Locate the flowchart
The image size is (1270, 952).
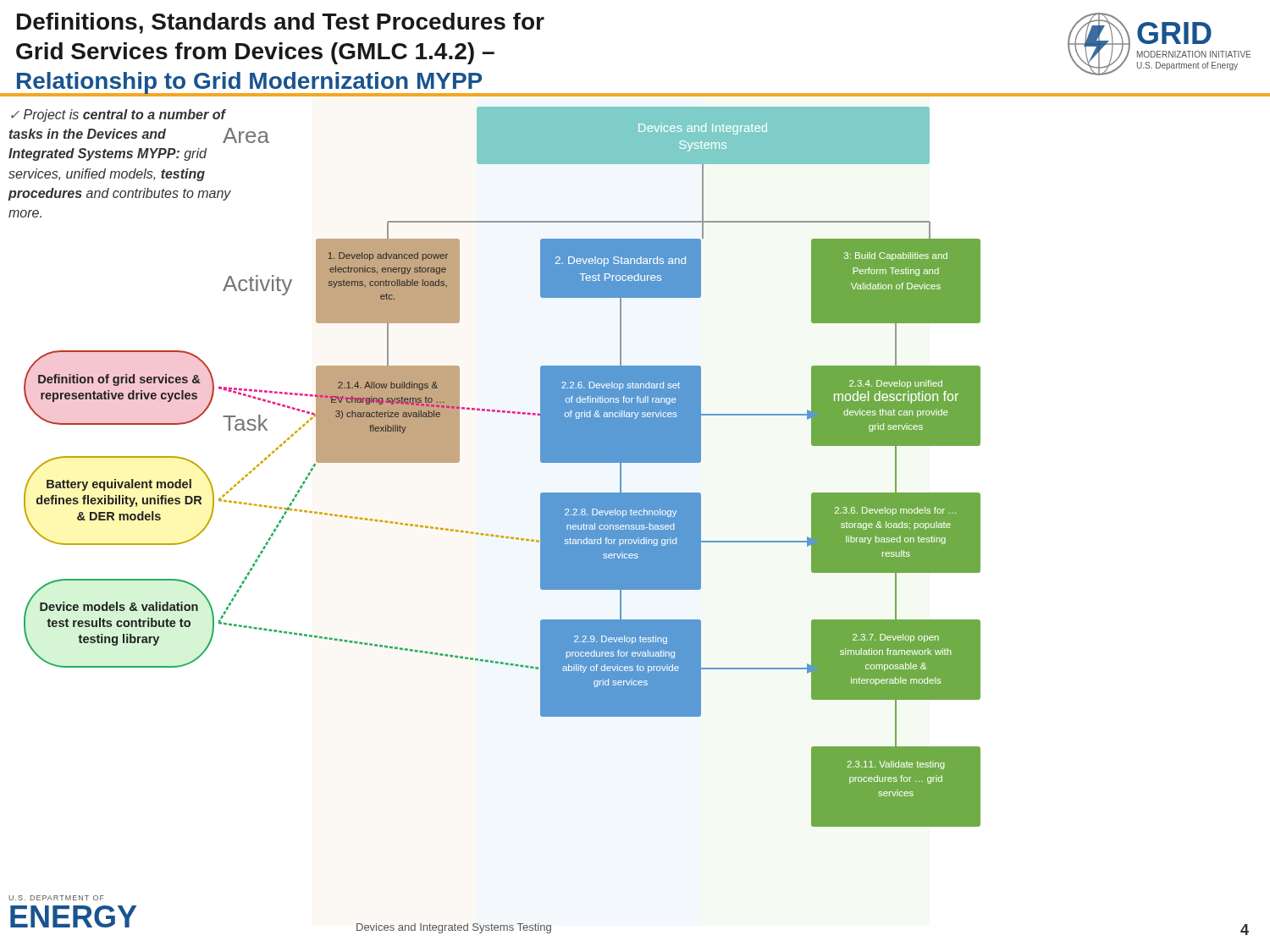(x=735, y=511)
